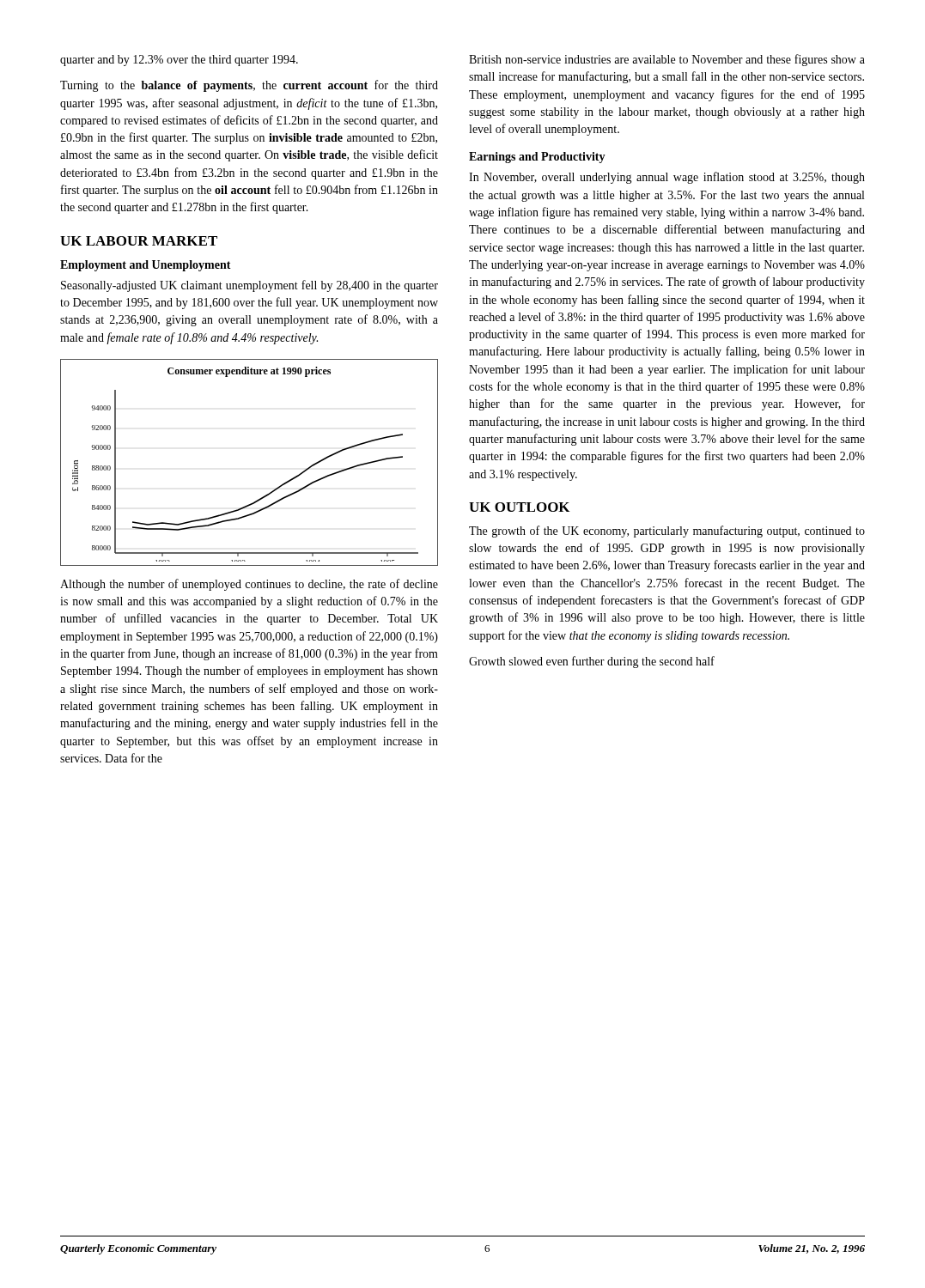Point to the block starting "UK LABOUR MARKET"
Viewport: 925px width, 1288px height.
tap(139, 241)
